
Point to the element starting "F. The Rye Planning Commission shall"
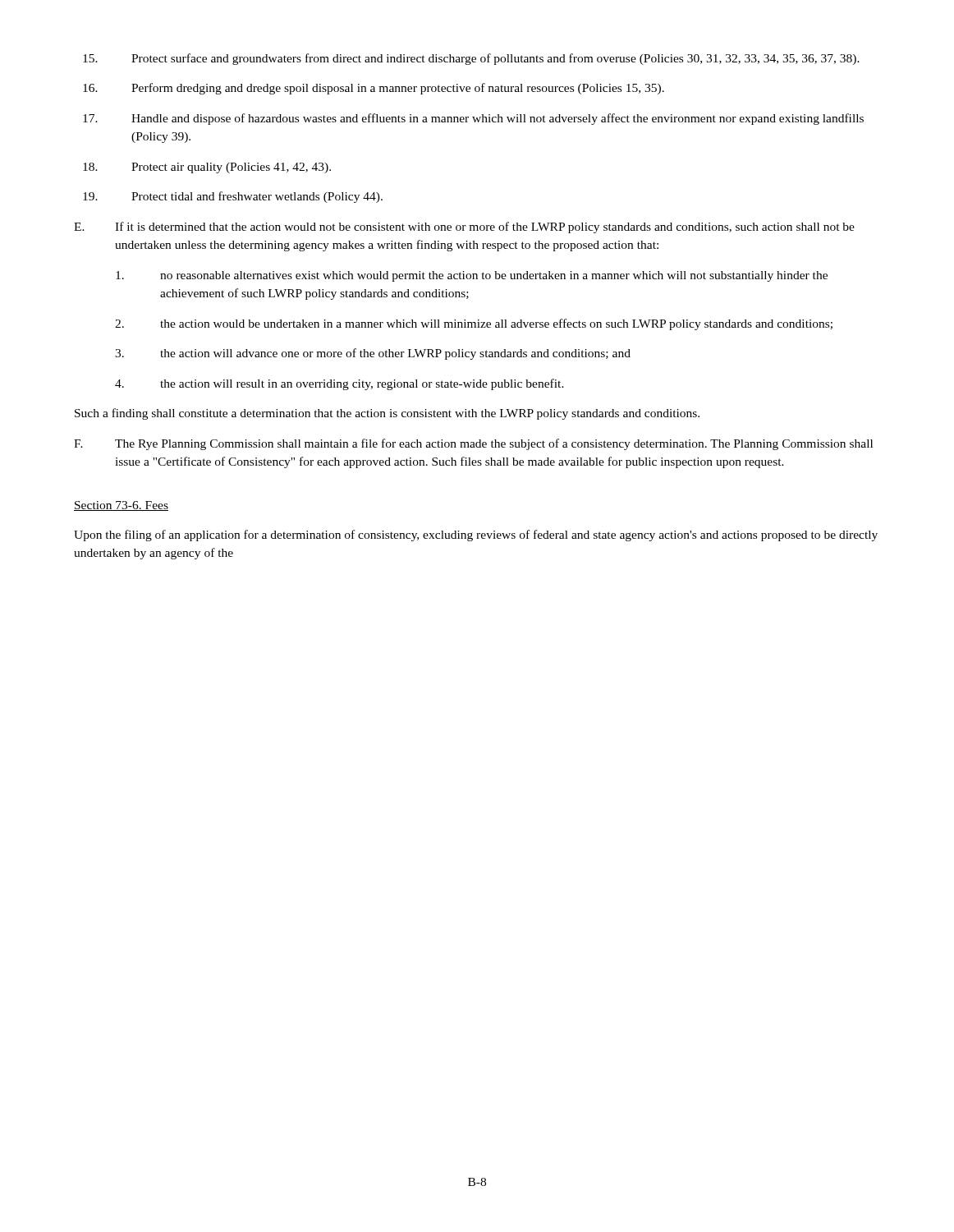(477, 453)
